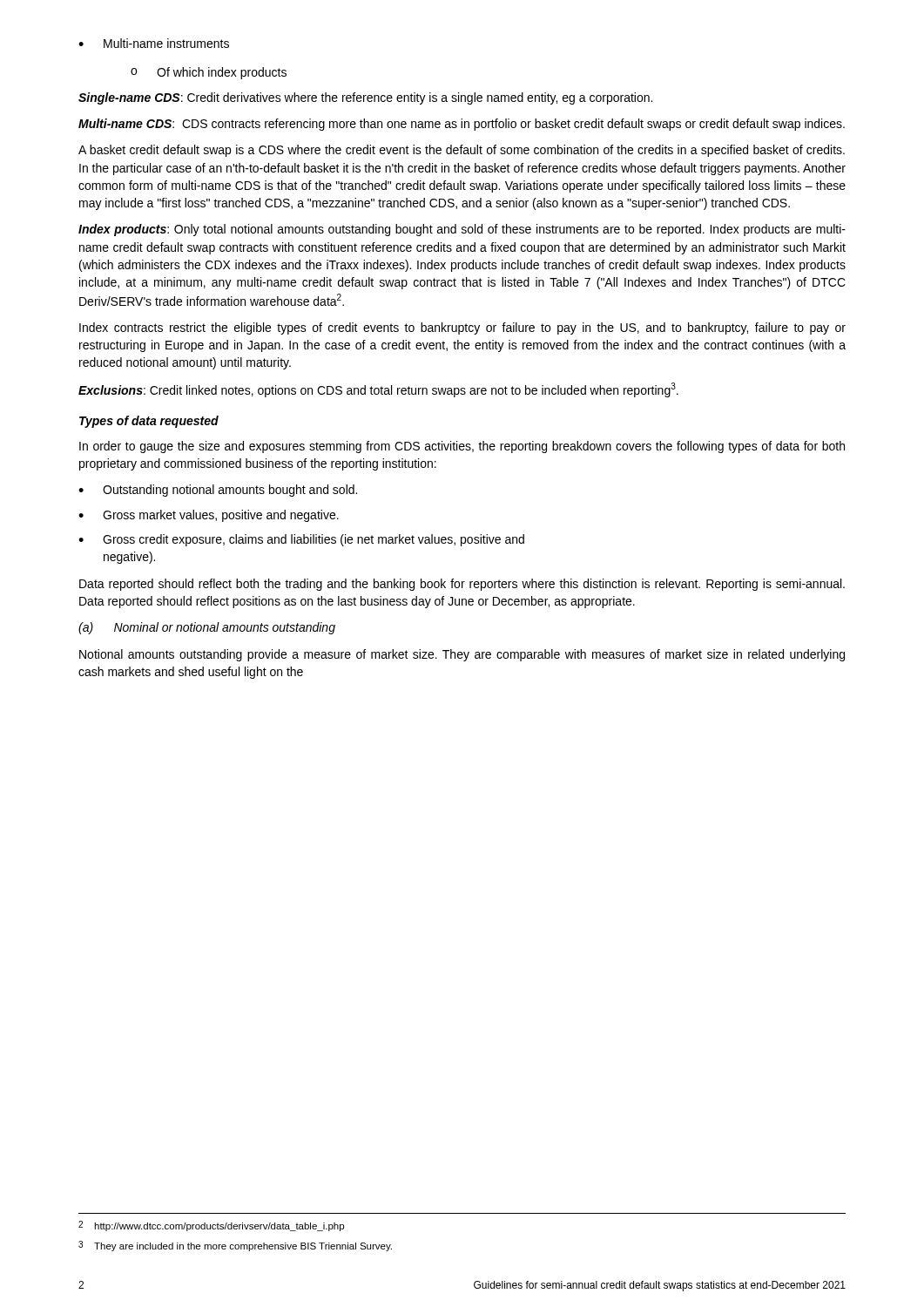Select the list item with the text "• Gross credit exposure, claims and"
The image size is (924, 1307).
302,548
